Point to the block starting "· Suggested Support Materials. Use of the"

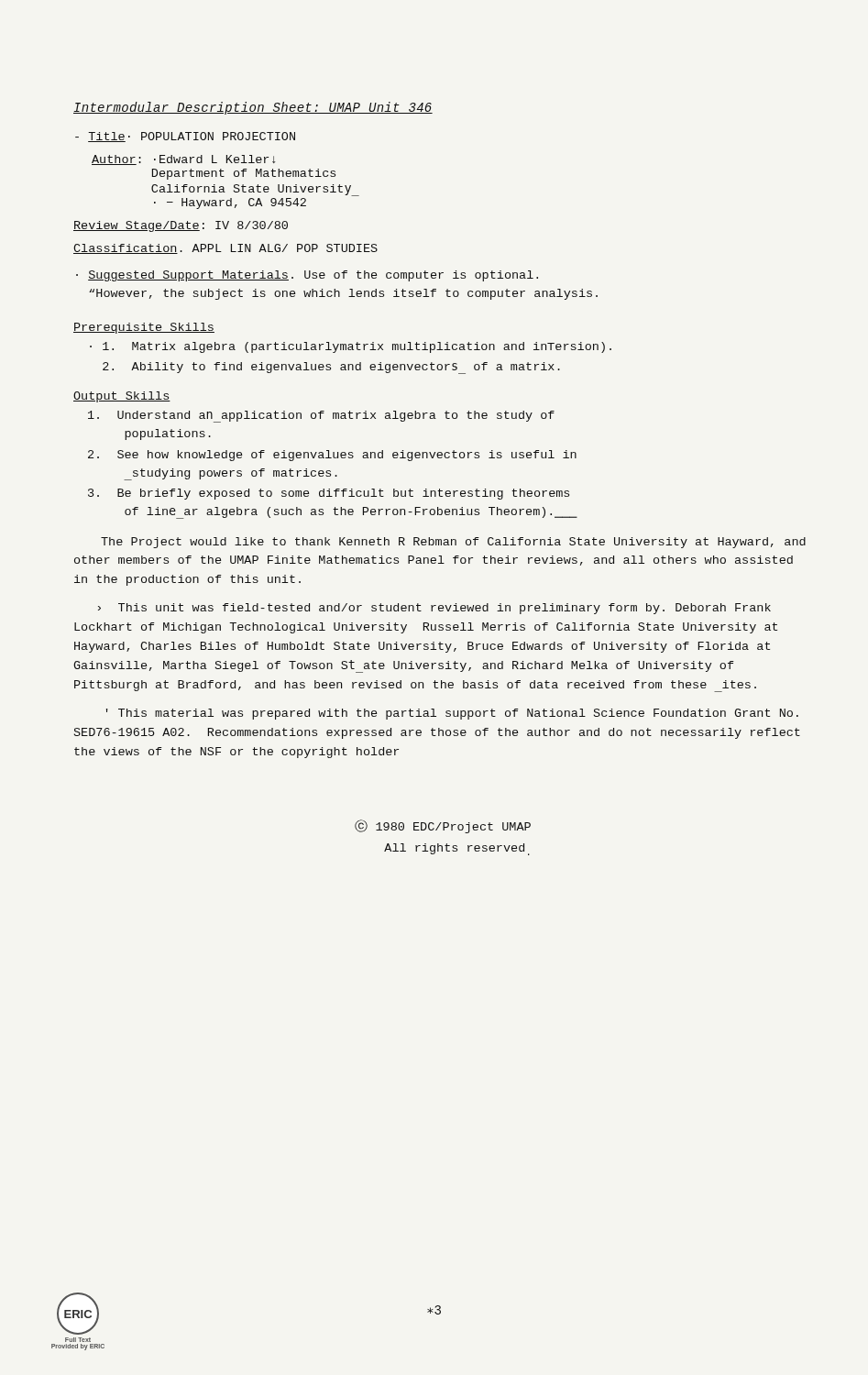(x=337, y=285)
